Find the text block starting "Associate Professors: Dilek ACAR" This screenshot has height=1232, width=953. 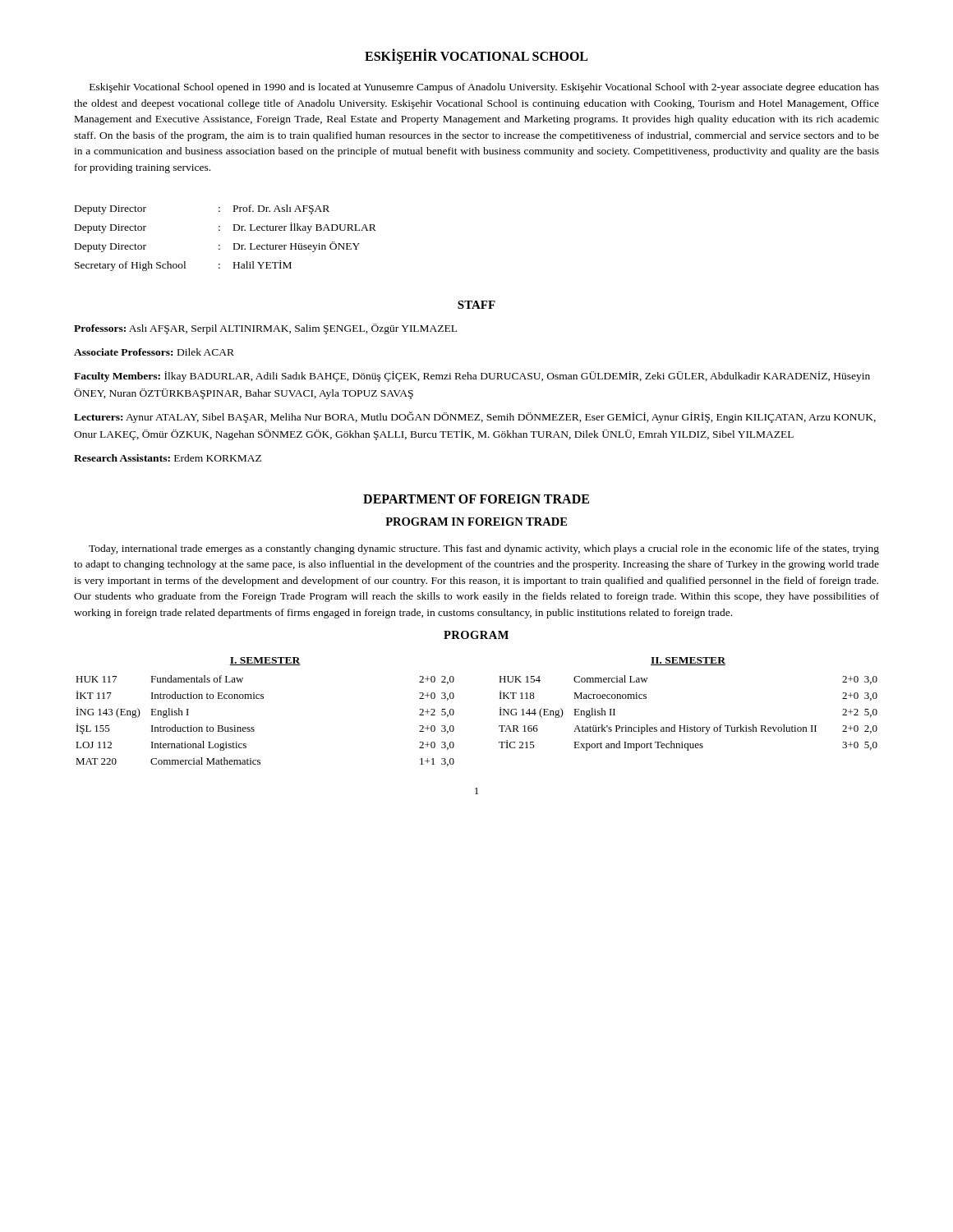coord(154,352)
